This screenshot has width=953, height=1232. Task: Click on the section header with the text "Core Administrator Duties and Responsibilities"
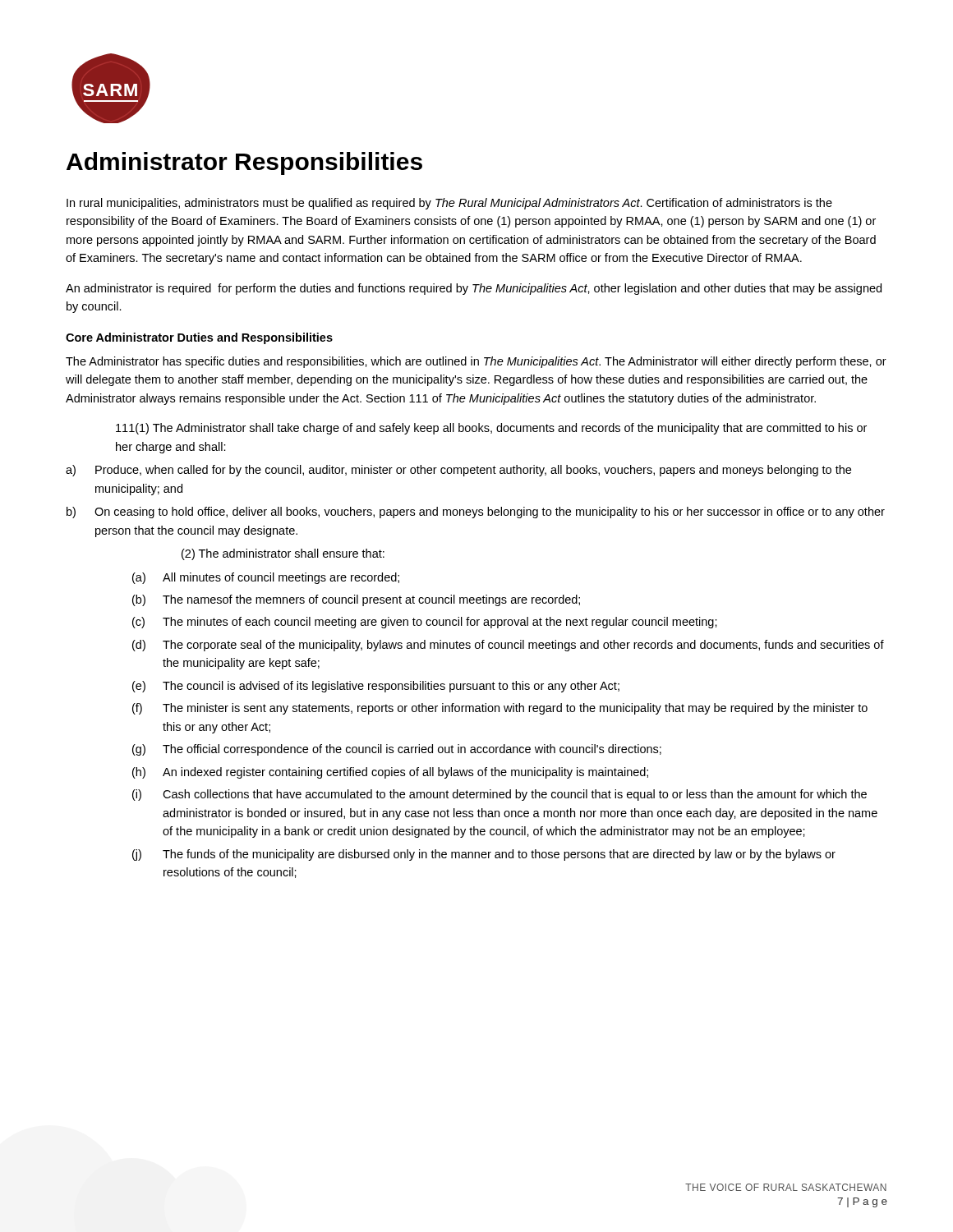[x=199, y=337]
